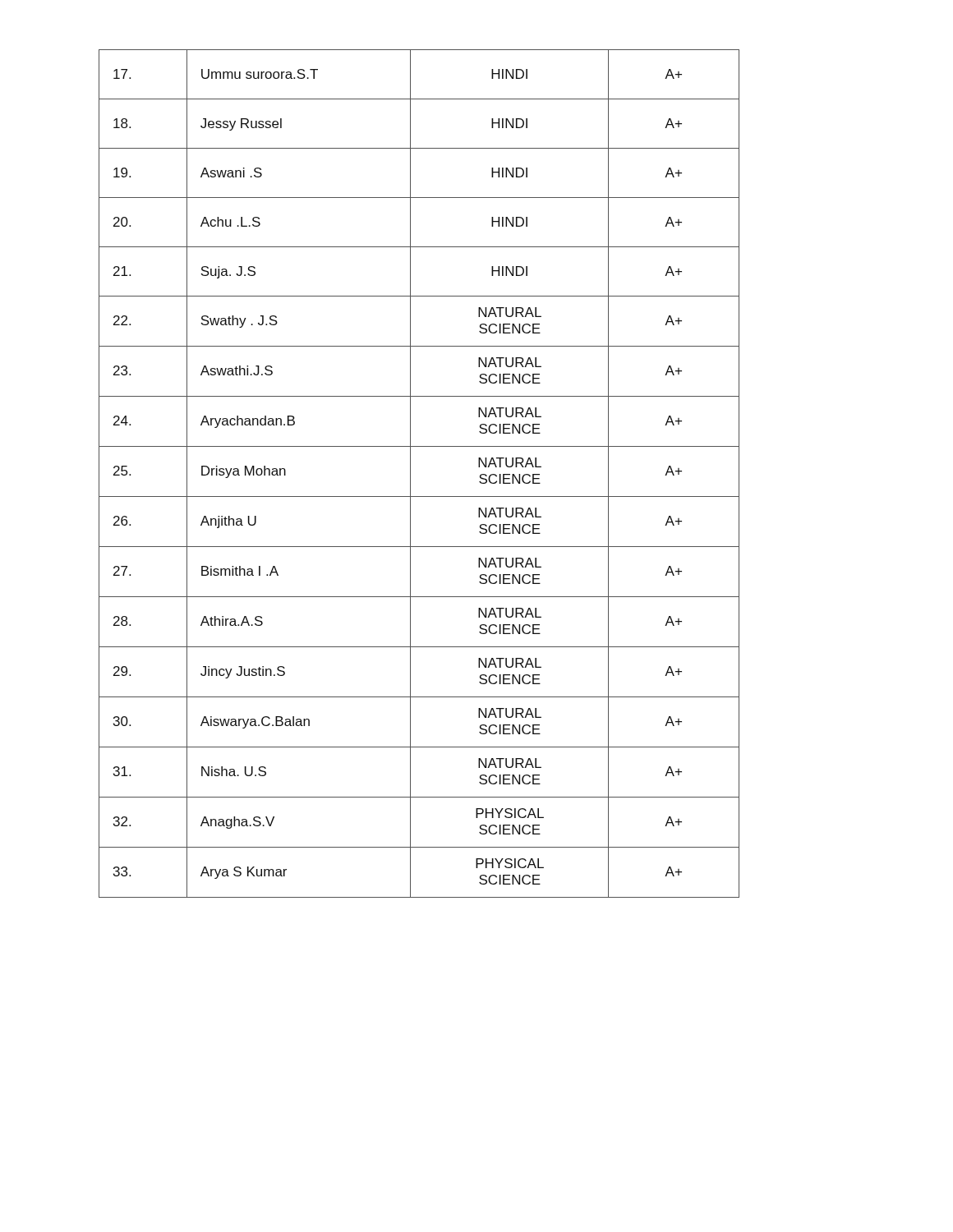Screen dimensions: 1232x953
Task: Find the table that mentions "PHYSICAL SCIENCE"
Action: (x=419, y=474)
